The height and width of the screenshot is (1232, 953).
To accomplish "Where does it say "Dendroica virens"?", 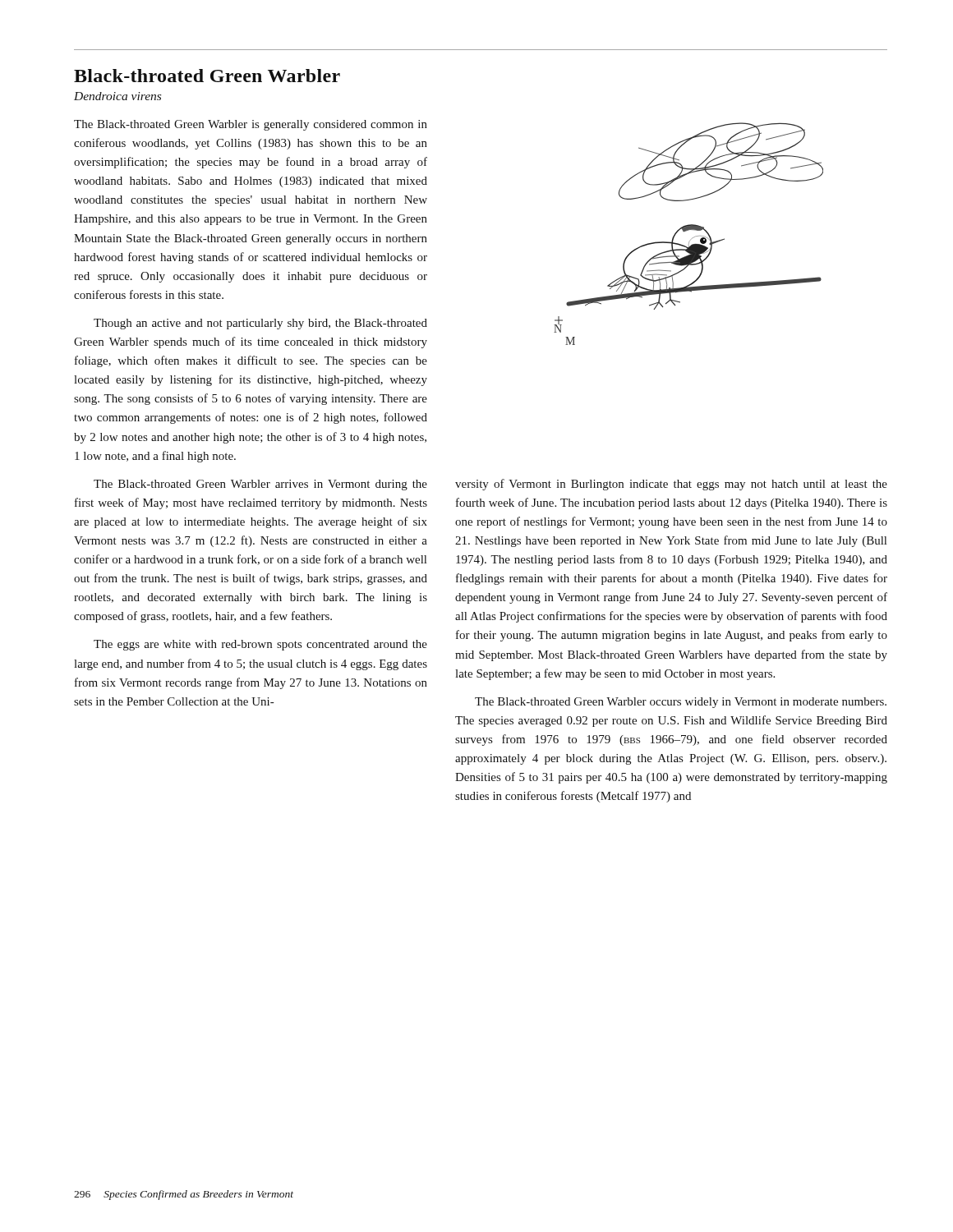I will click(x=117, y=96).
